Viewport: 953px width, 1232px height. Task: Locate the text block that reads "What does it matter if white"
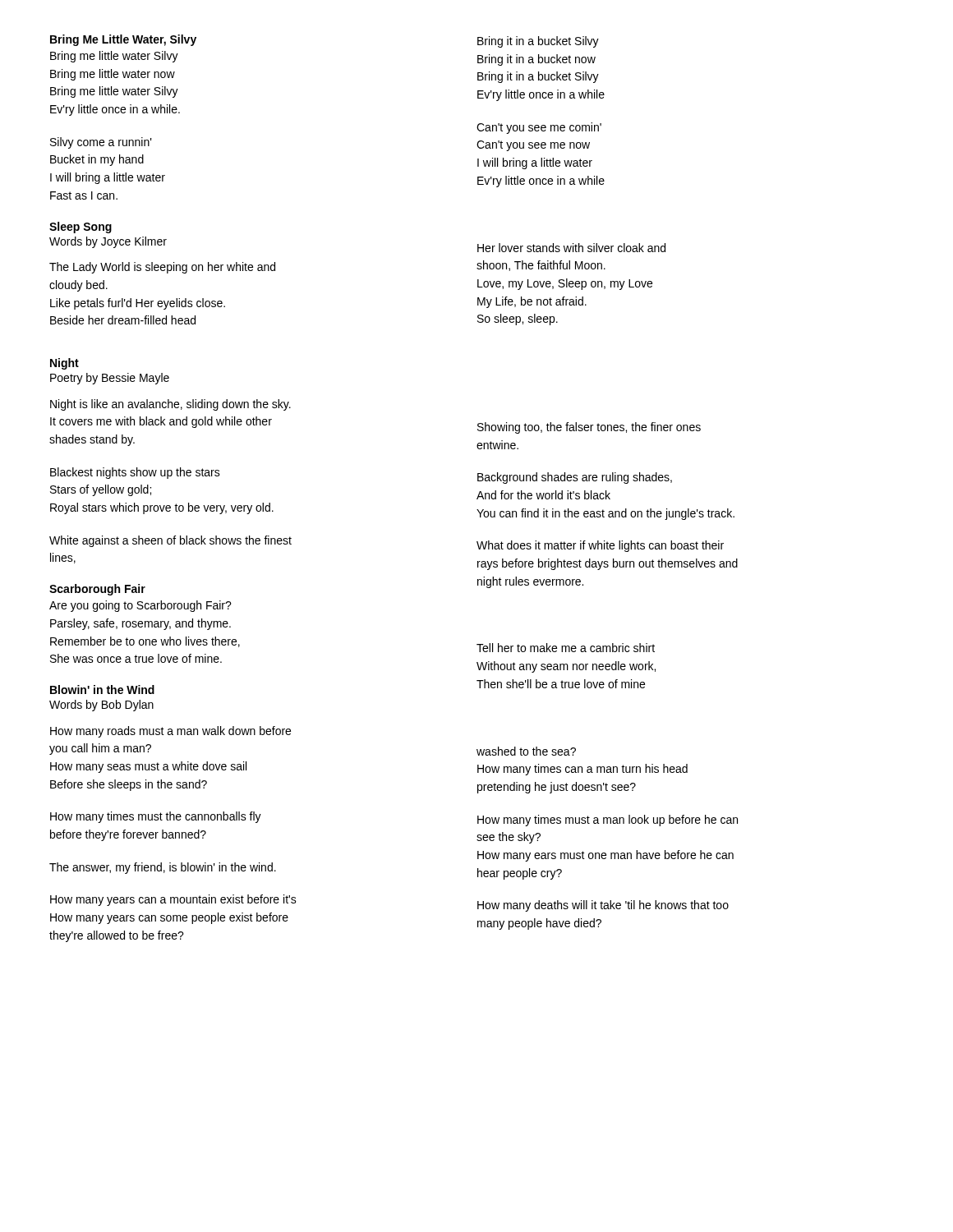coord(690,564)
